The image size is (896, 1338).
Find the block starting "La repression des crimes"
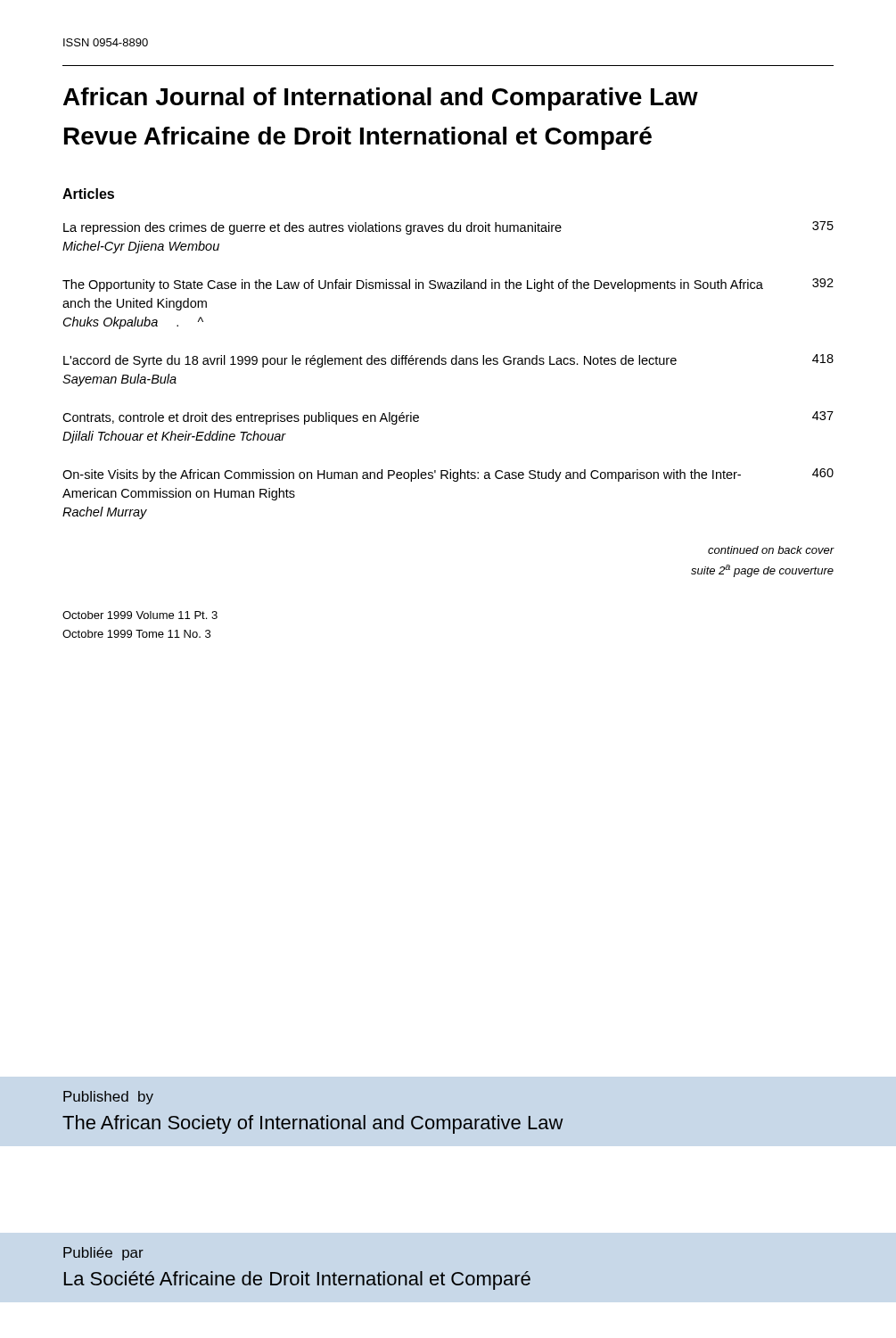click(x=448, y=237)
